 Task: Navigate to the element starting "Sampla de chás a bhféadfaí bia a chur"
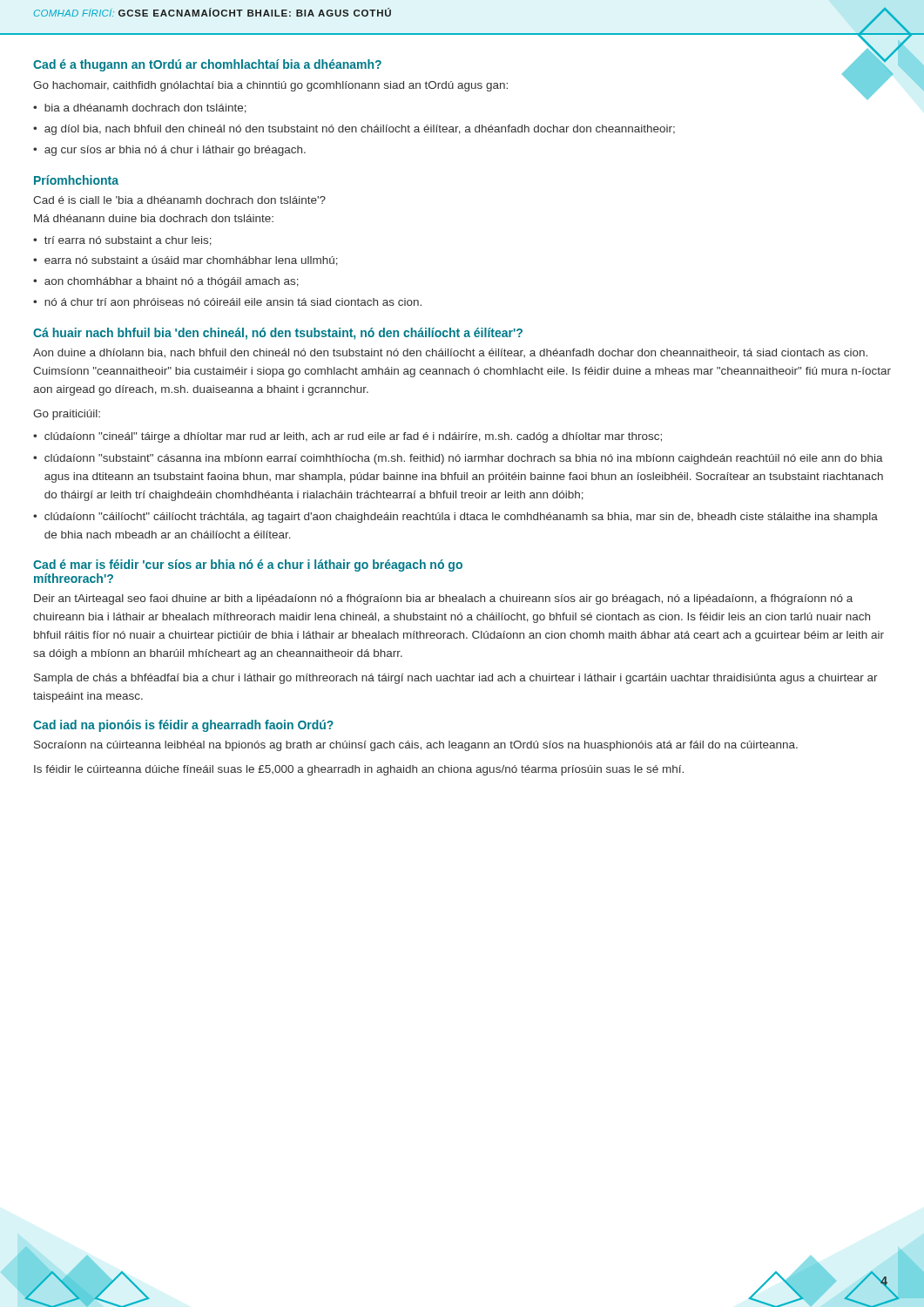[x=455, y=687]
